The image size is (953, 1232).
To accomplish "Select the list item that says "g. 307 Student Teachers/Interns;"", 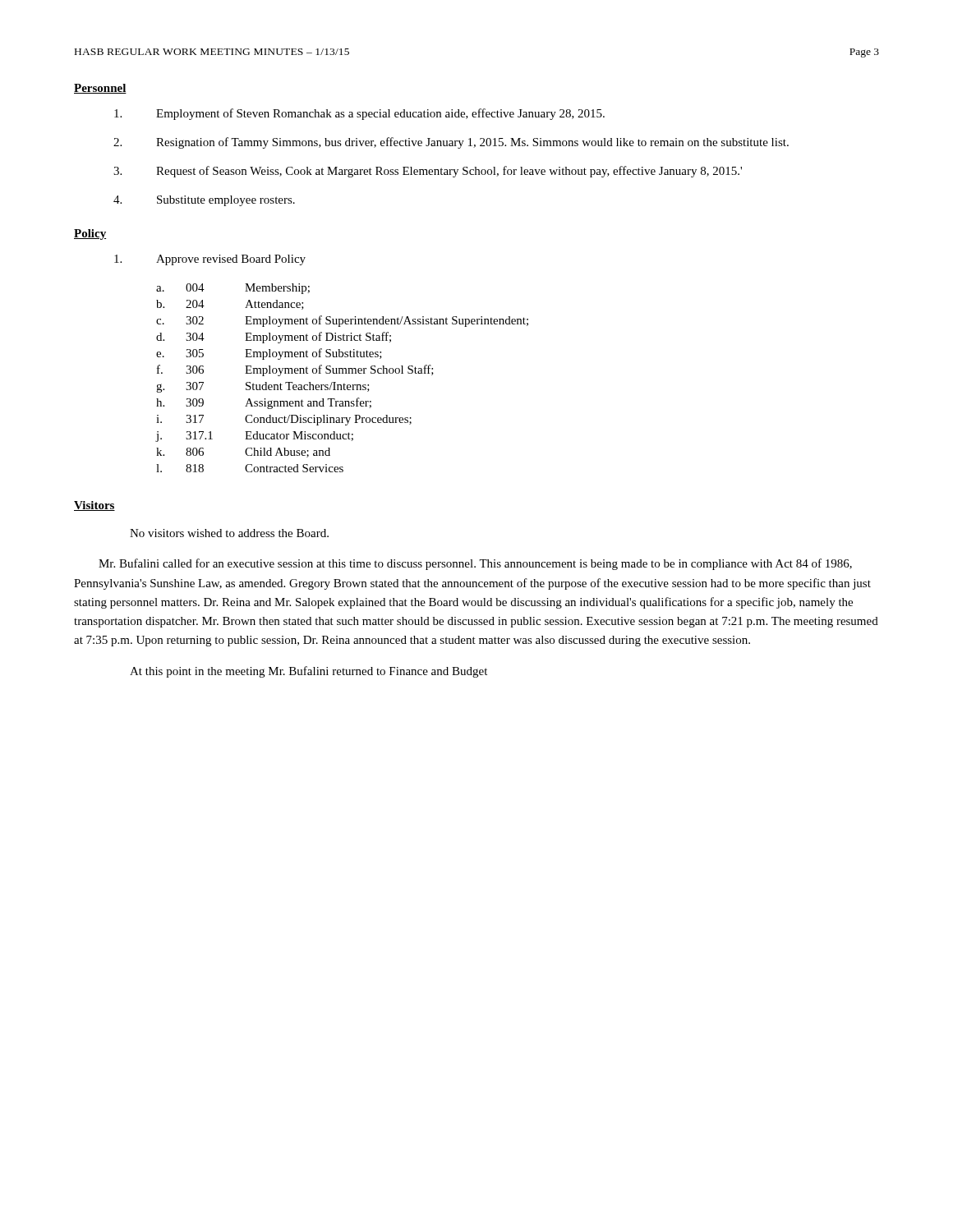I will pyautogui.click(x=263, y=387).
